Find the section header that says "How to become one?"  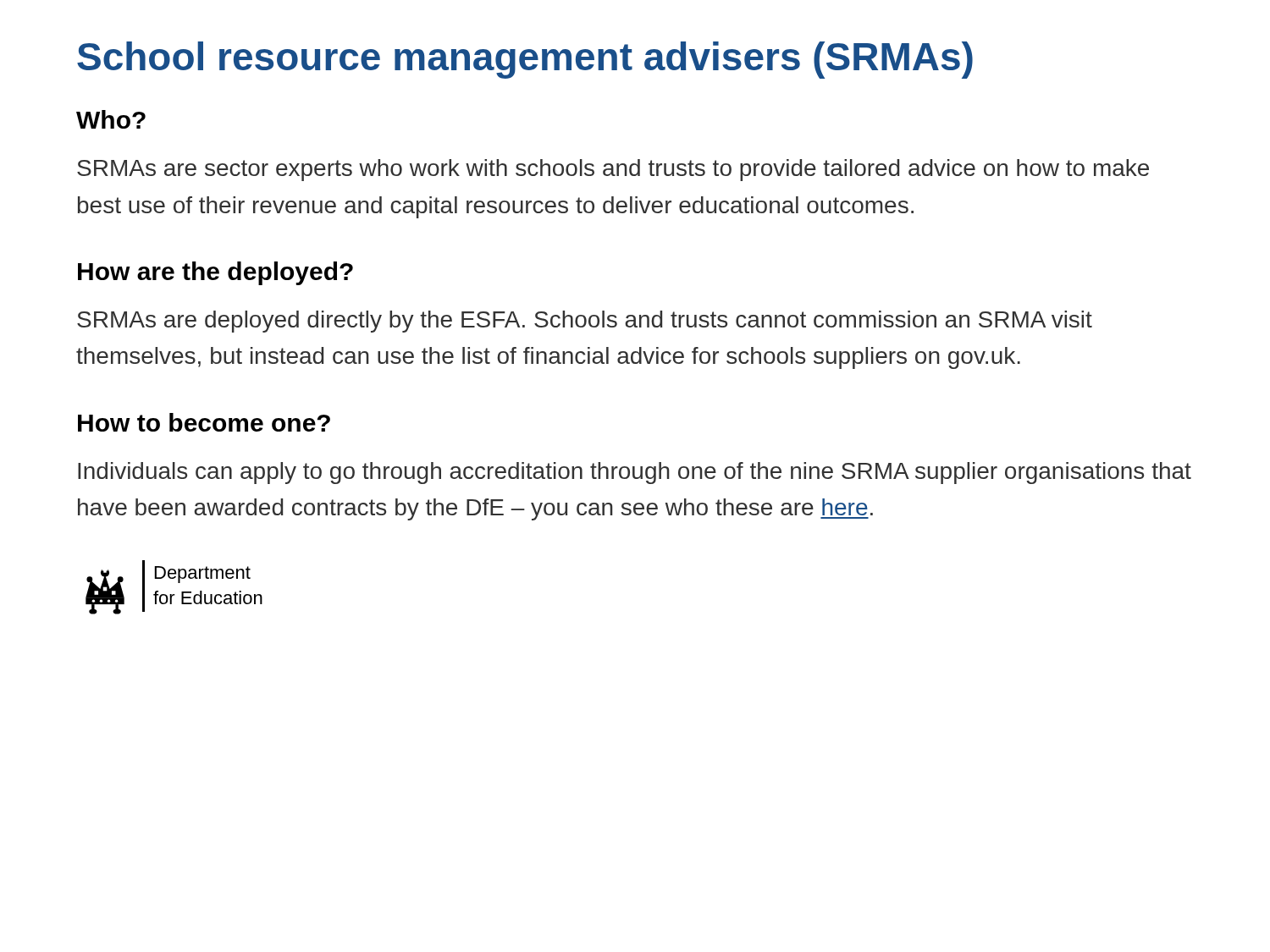coord(204,422)
